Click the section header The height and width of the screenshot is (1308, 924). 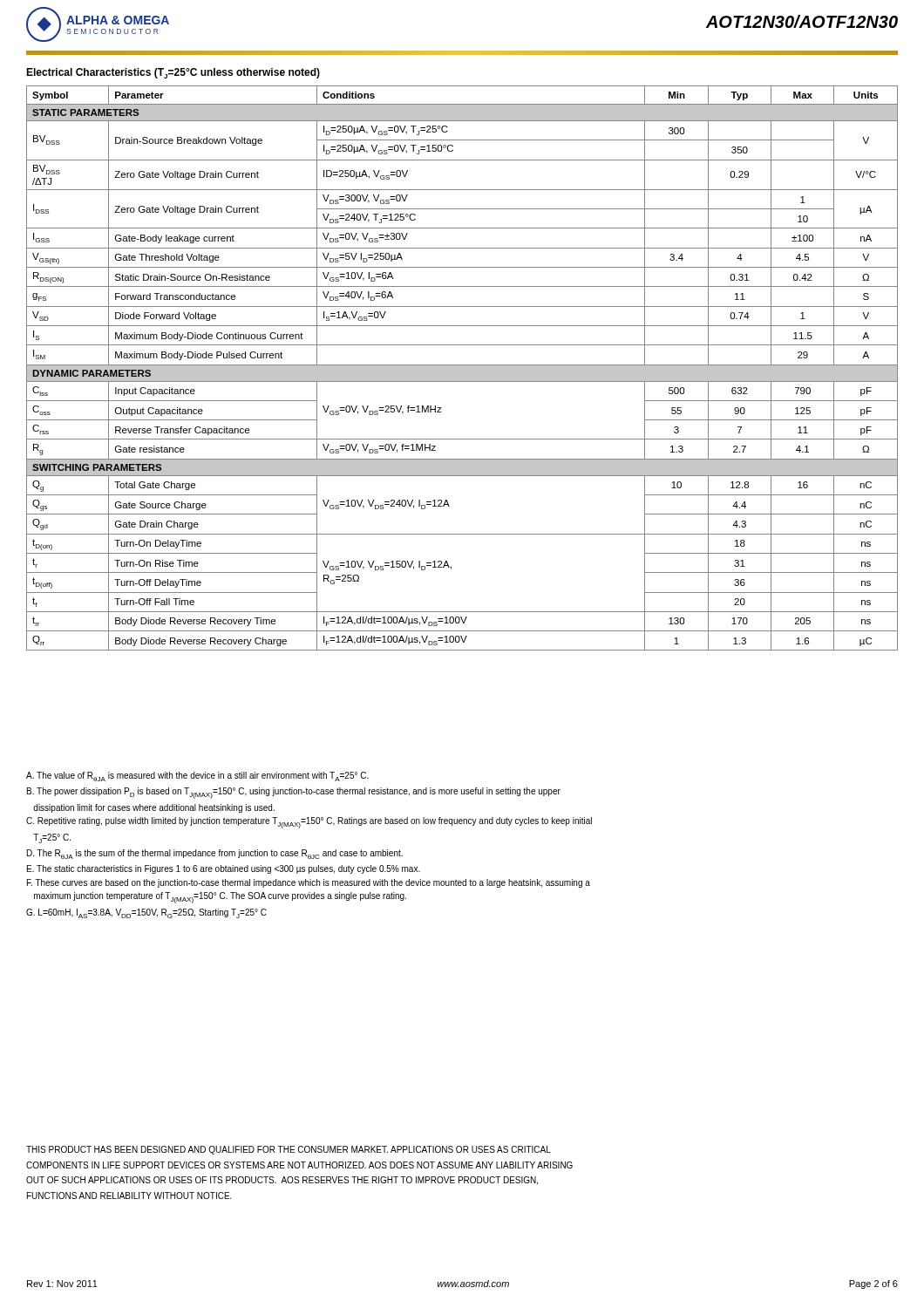tap(173, 73)
